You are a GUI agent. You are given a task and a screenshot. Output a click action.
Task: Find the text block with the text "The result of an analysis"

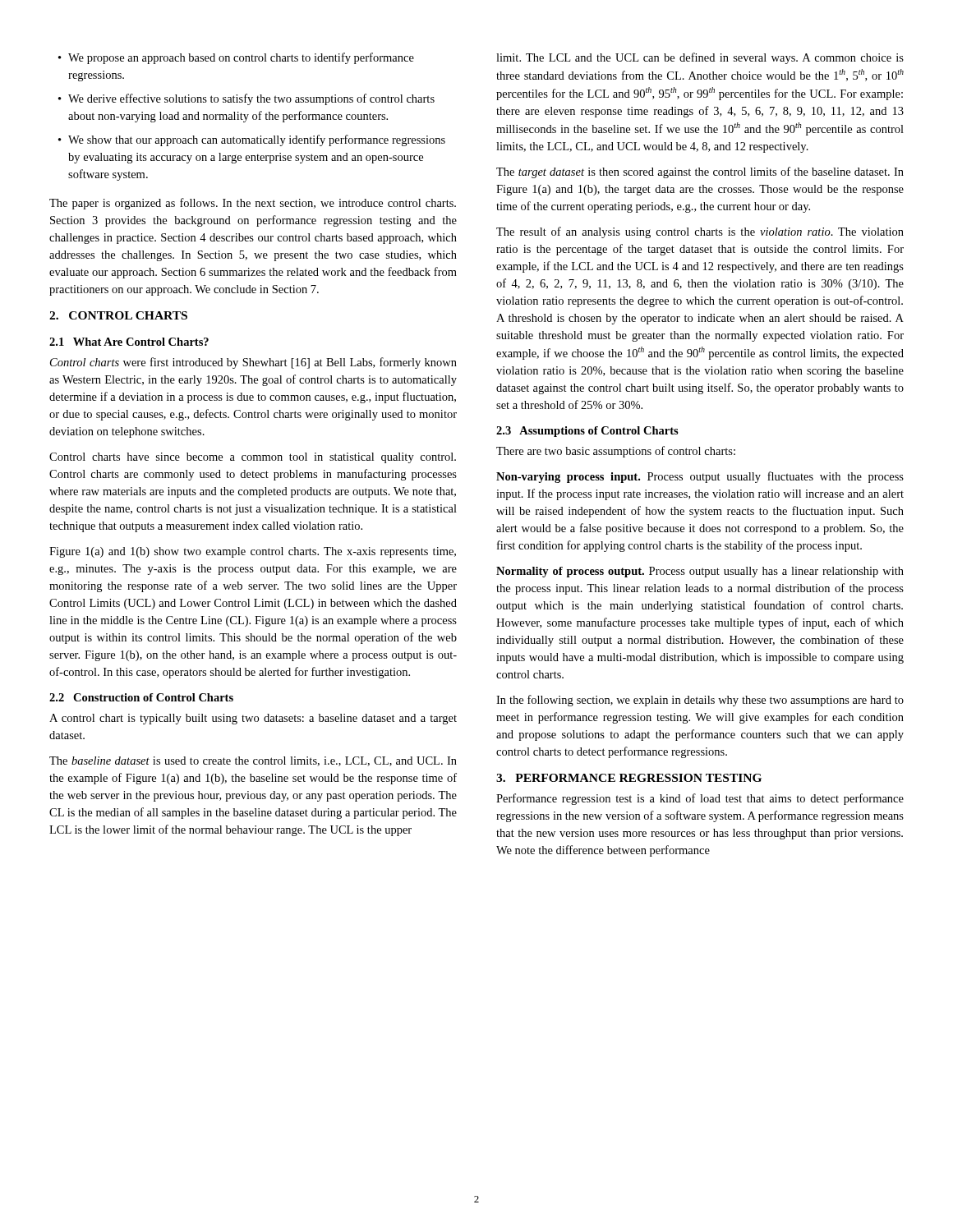(700, 318)
